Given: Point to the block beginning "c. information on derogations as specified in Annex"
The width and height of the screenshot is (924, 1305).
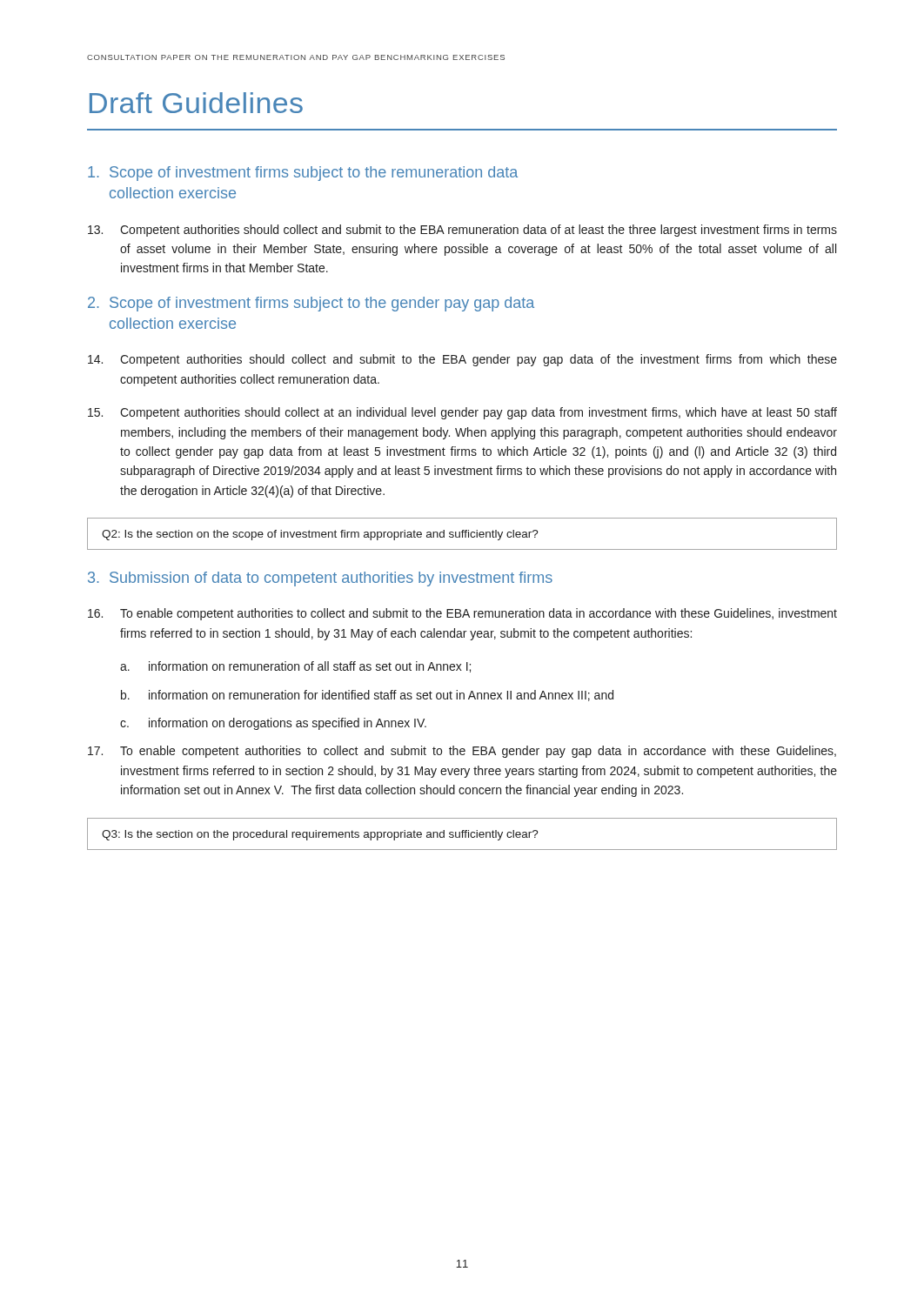Looking at the screenshot, I should [x=273, y=724].
